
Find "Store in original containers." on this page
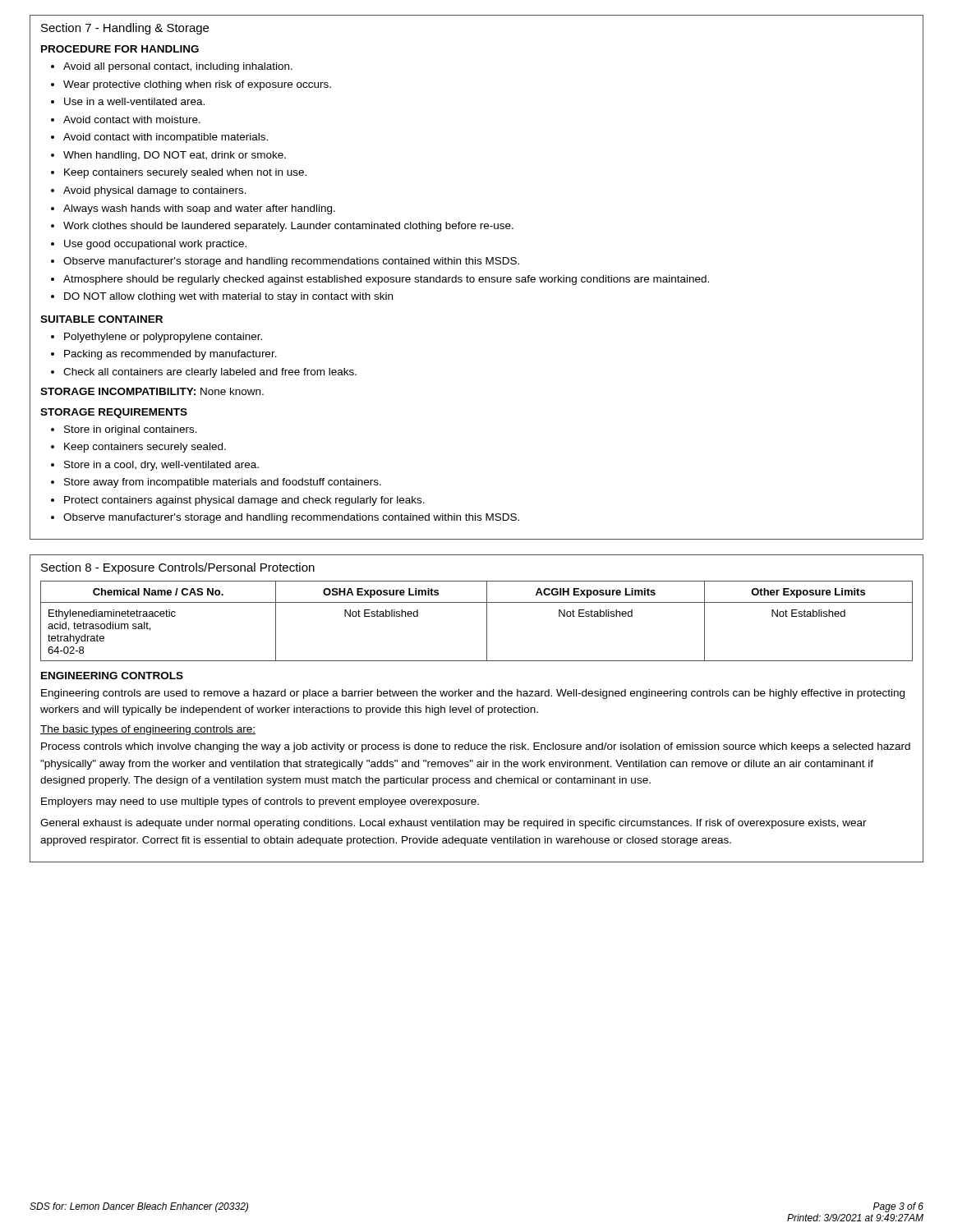tap(130, 429)
